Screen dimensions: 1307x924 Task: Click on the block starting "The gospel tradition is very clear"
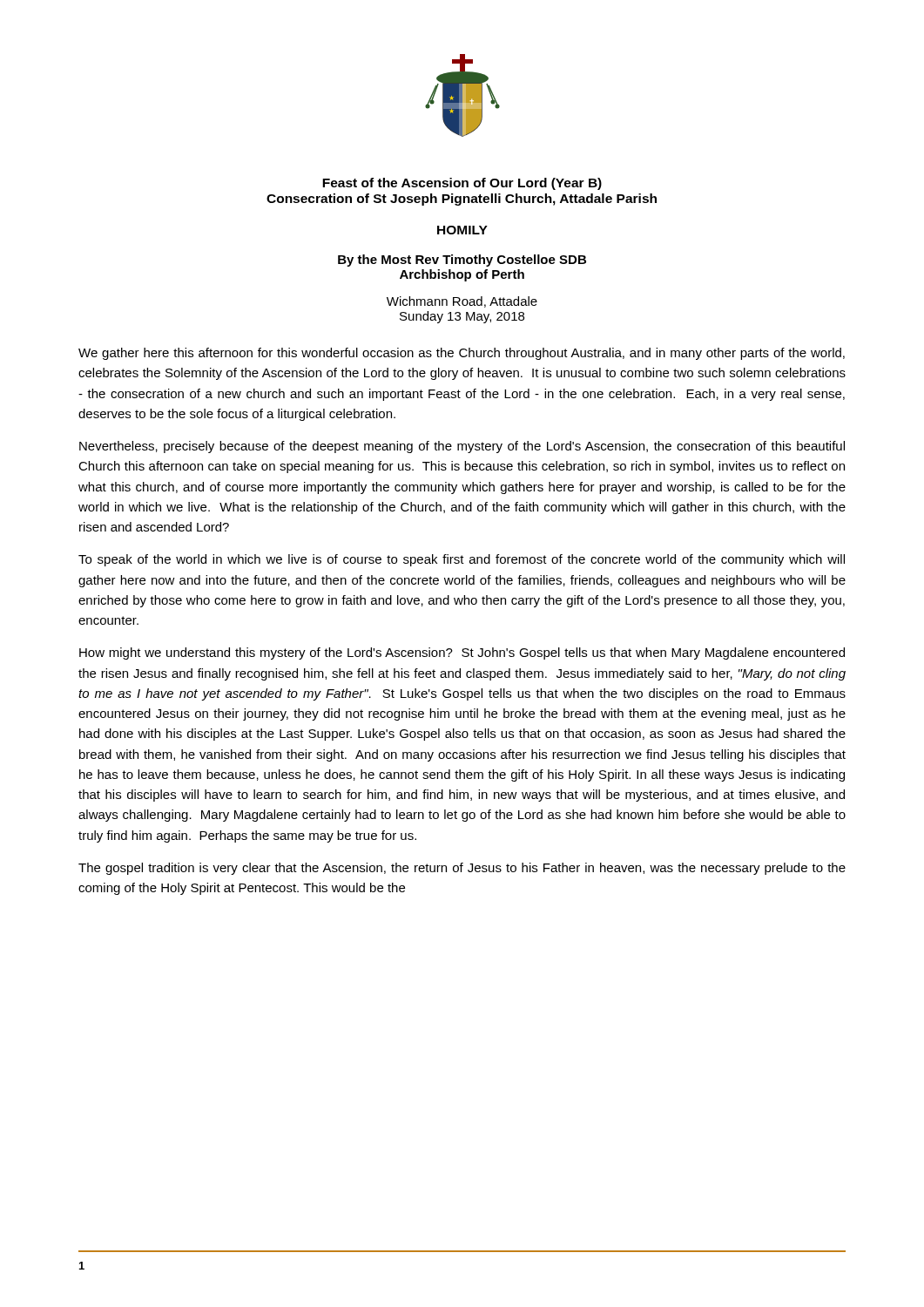tap(462, 877)
